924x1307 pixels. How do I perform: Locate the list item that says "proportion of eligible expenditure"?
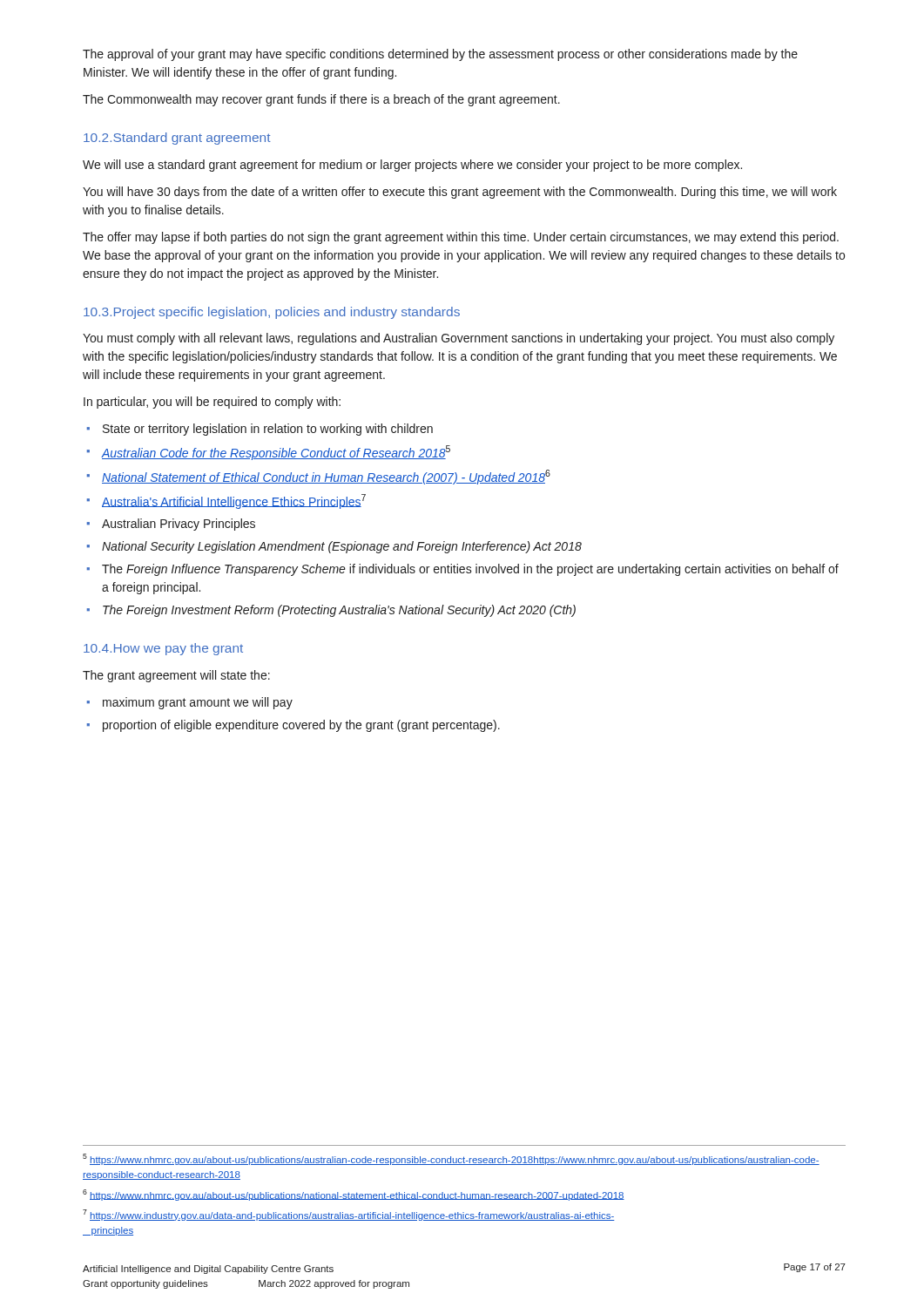(301, 725)
